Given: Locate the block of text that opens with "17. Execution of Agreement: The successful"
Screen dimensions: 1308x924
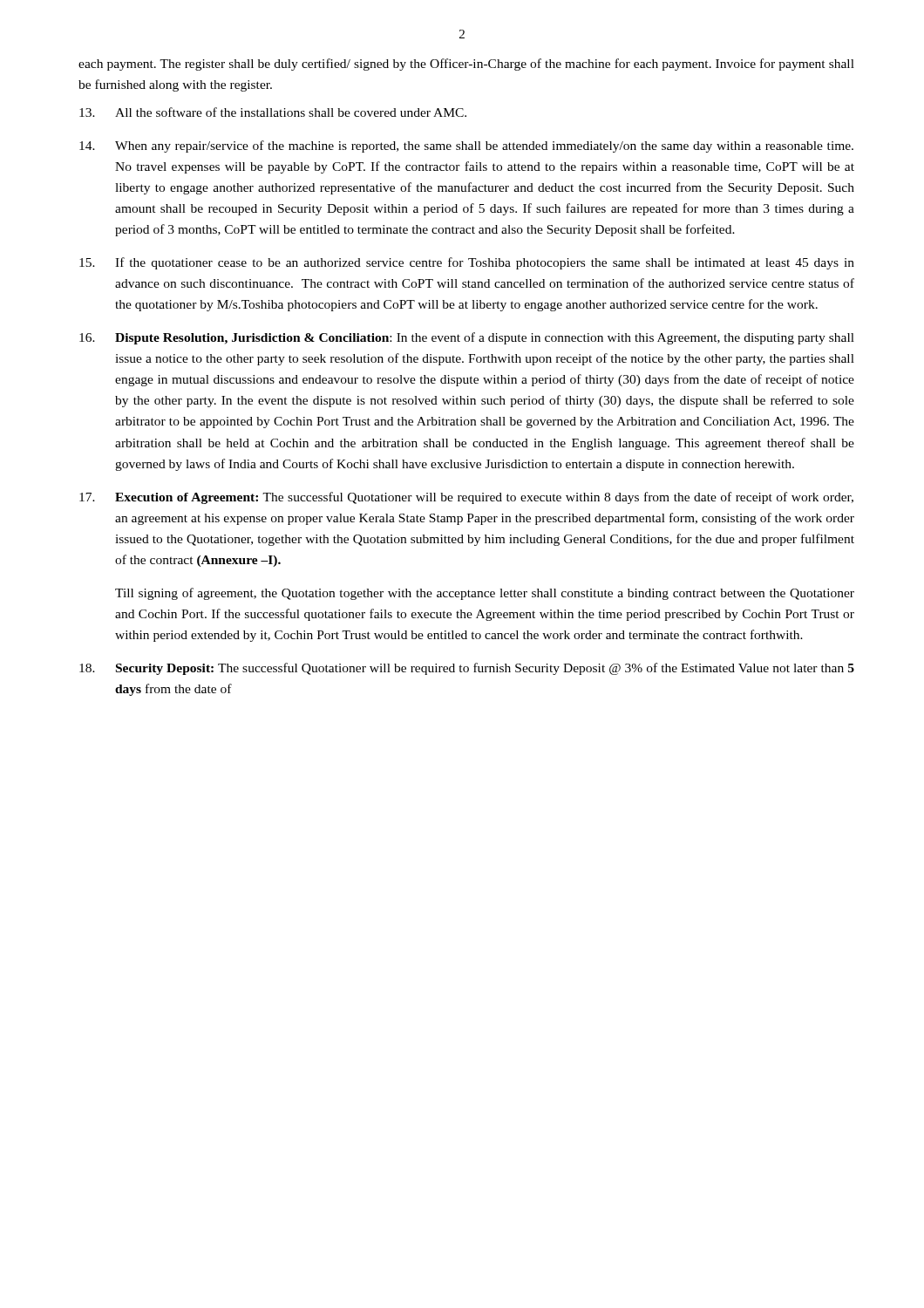Looking at the screenshot, I should point(466,528).
